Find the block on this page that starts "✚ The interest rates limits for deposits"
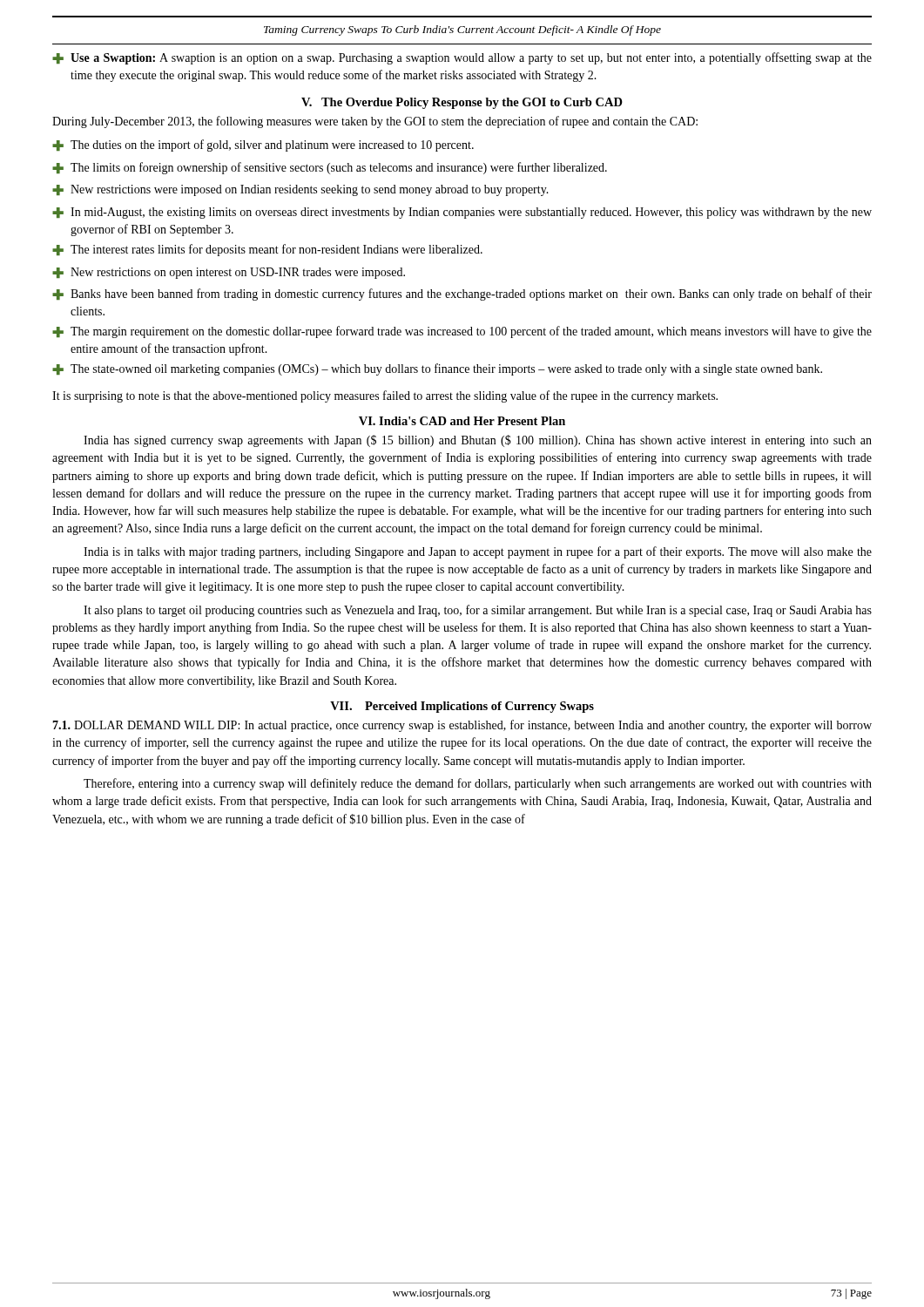 pyautogui.click(x=462, y=251)
